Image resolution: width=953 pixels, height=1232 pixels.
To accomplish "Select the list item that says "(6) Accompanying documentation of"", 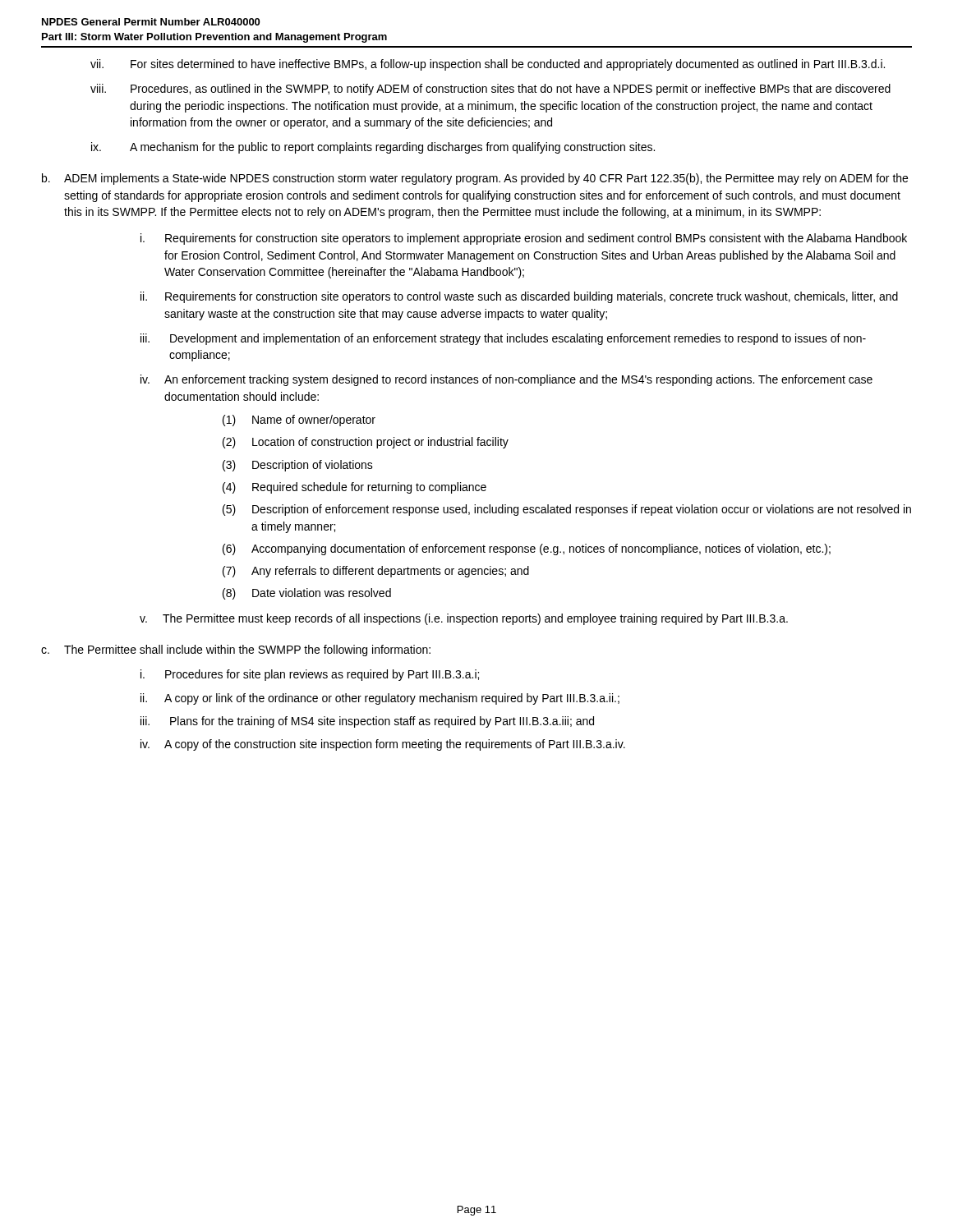I will pyautogui.click(x=527, y=549).
